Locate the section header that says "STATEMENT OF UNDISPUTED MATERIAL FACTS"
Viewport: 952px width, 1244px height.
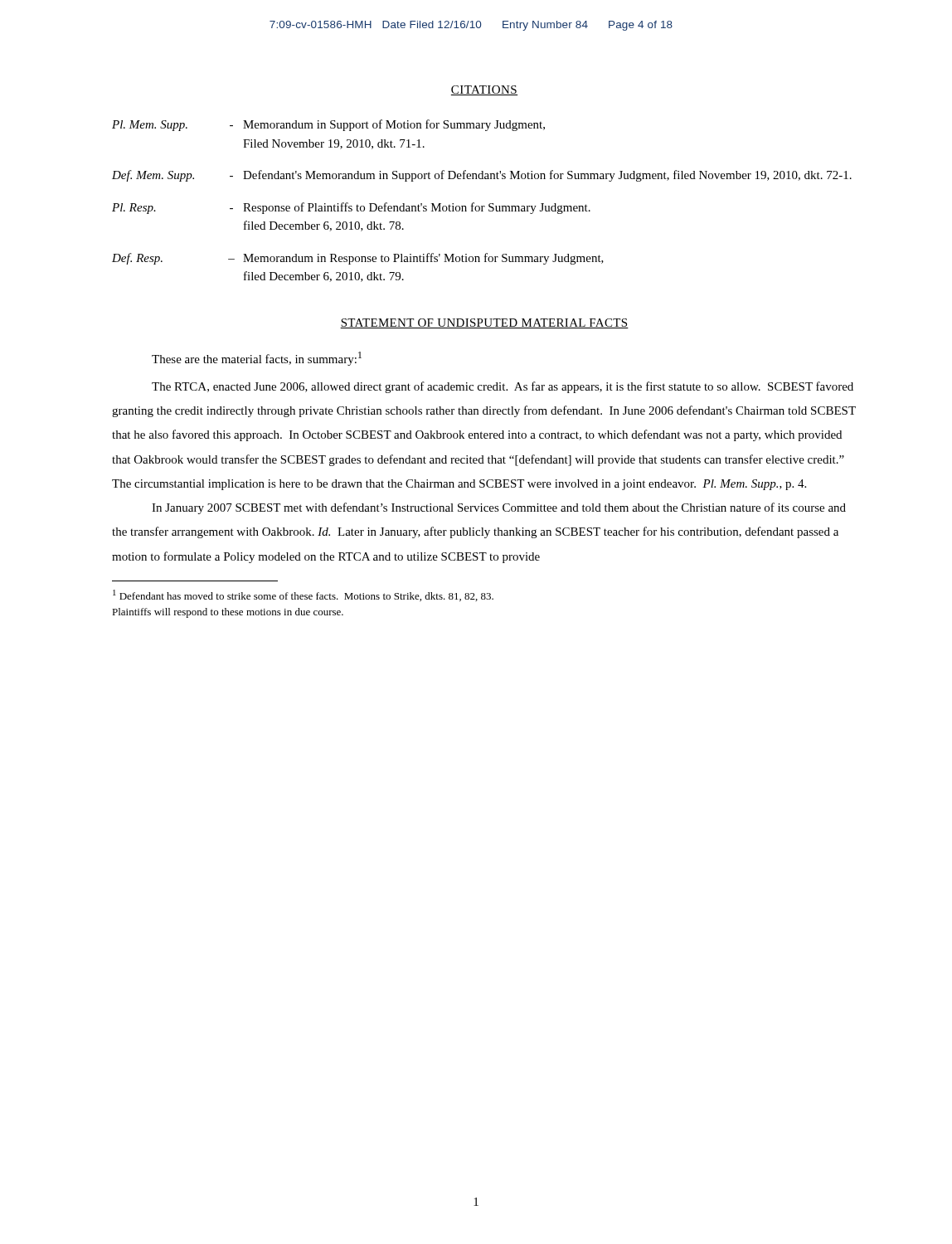point(484,322)
